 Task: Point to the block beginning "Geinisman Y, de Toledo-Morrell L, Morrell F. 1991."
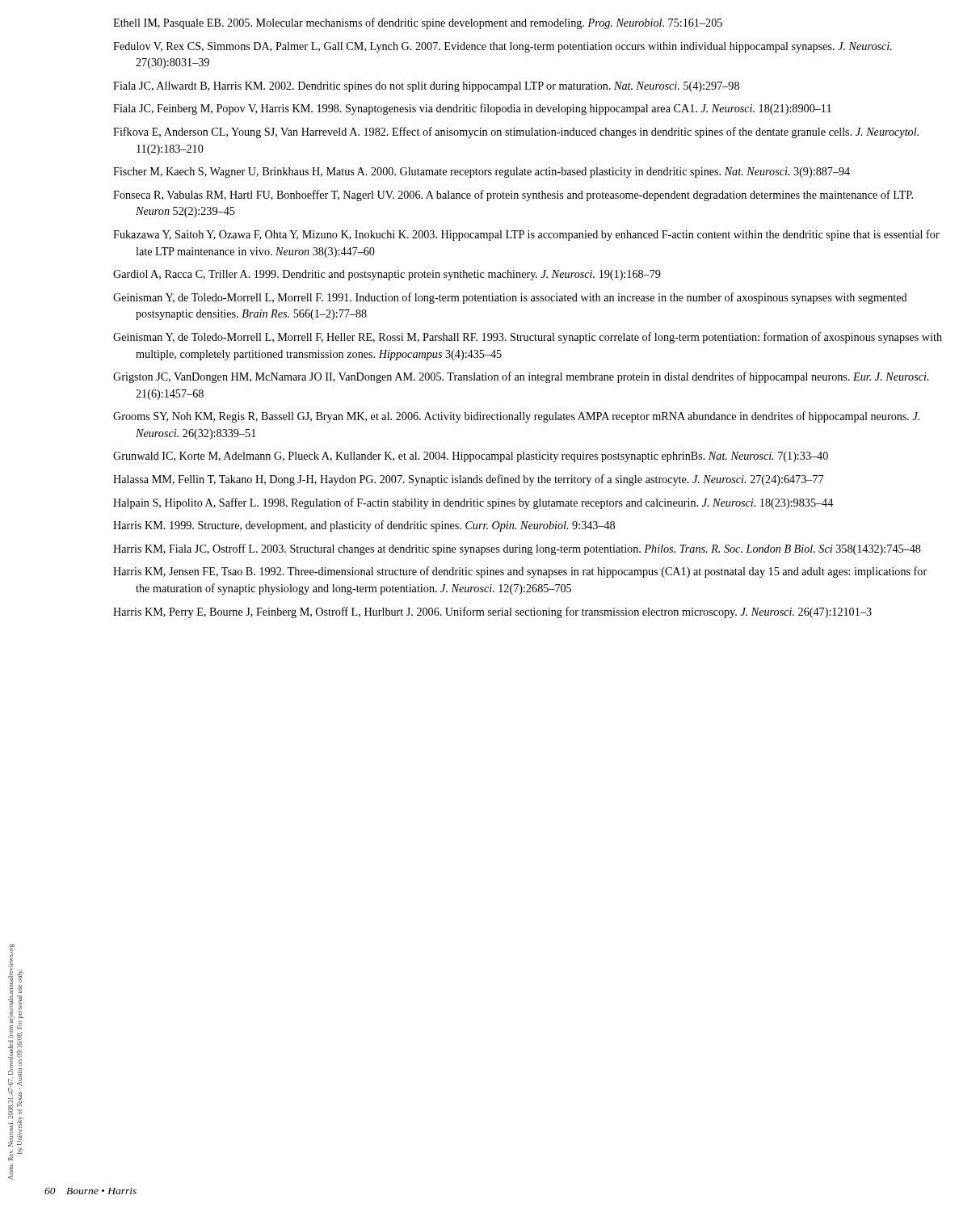[528, 306]
